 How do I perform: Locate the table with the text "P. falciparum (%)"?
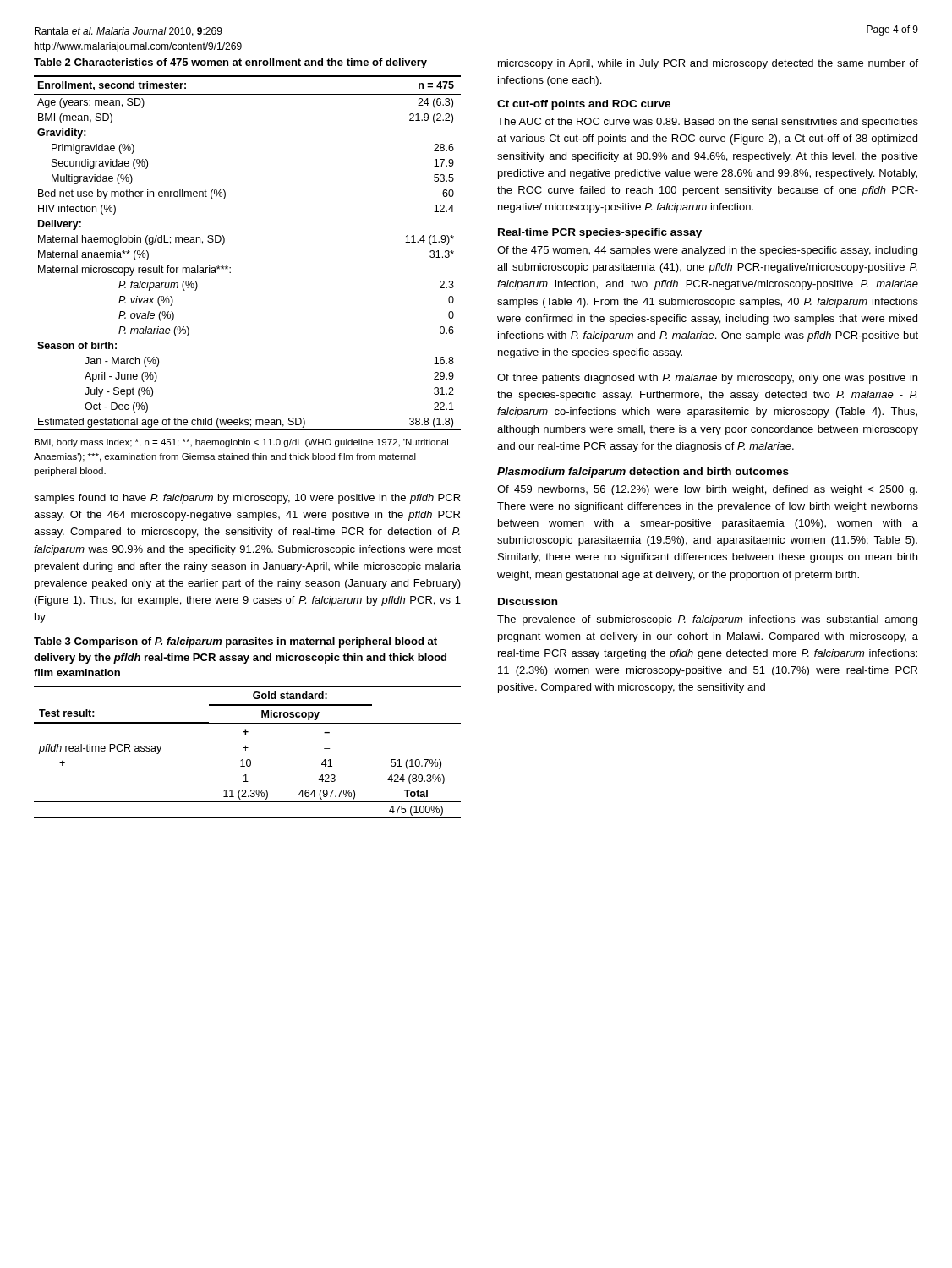pos(247,253)
